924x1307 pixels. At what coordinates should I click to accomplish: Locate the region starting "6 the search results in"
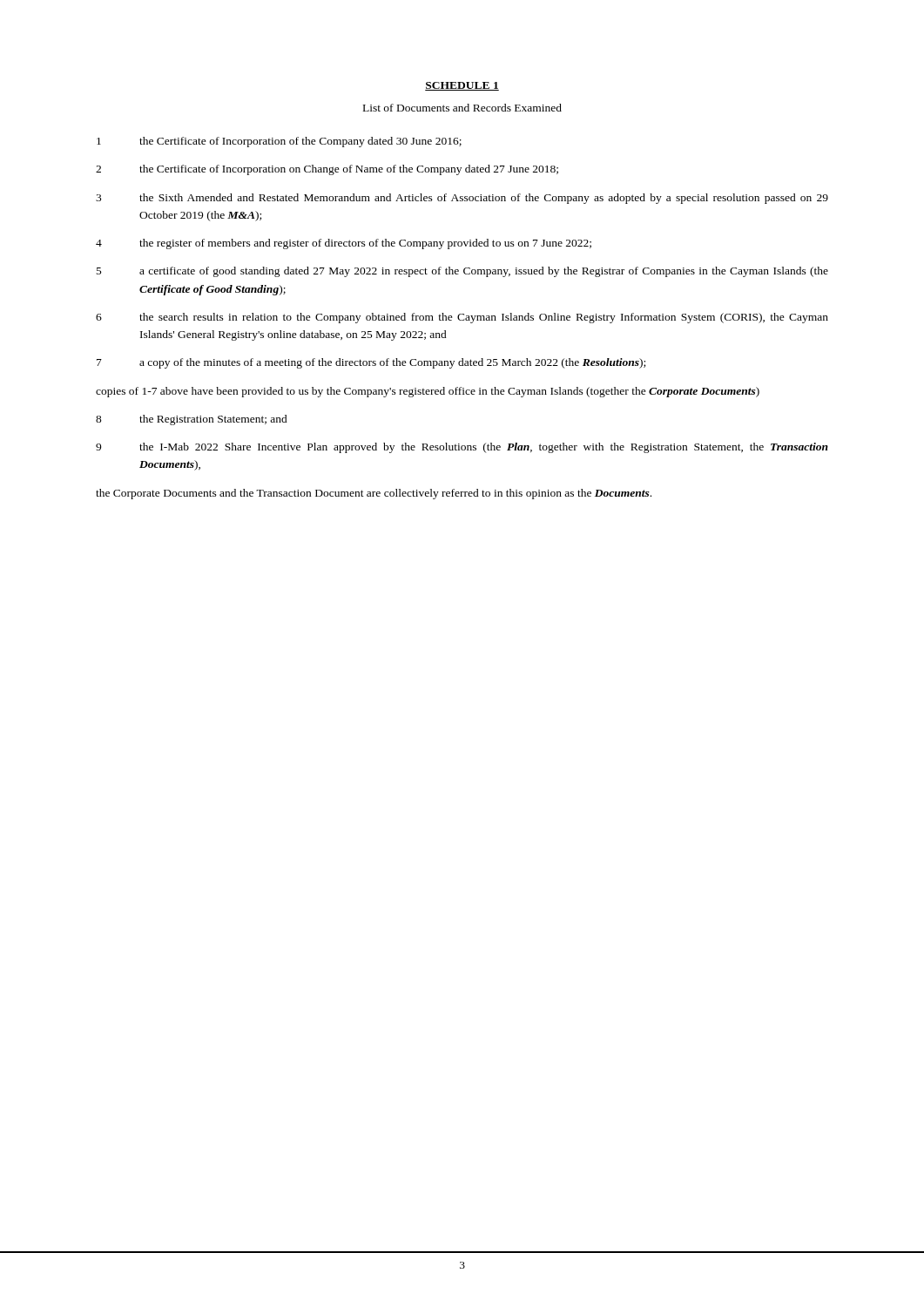462,326
